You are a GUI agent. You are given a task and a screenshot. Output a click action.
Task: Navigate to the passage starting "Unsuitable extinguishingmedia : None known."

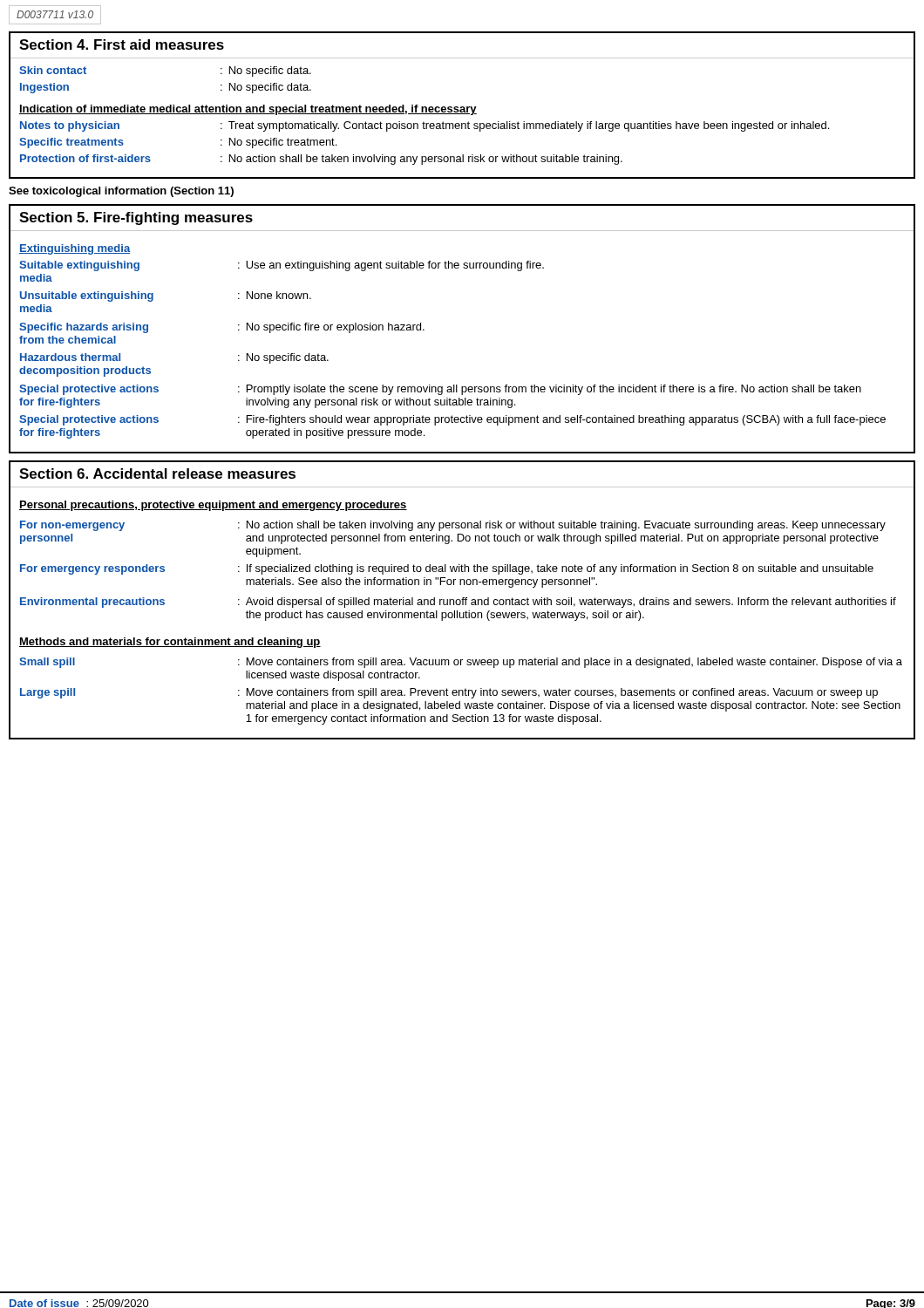tap(89, 296)
